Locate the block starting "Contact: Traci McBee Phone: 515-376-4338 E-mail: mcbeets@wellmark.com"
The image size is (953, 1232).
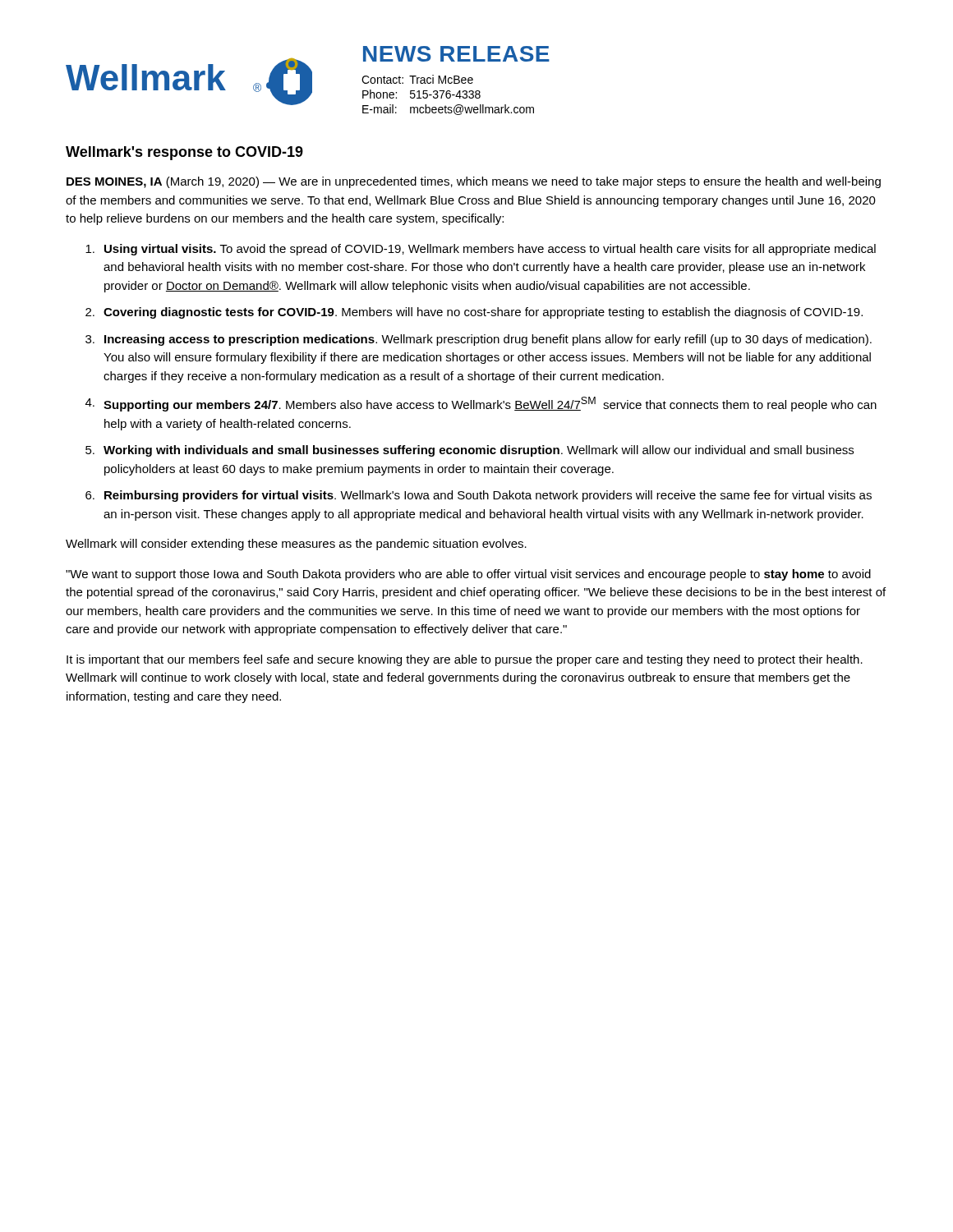pos(451,94)
